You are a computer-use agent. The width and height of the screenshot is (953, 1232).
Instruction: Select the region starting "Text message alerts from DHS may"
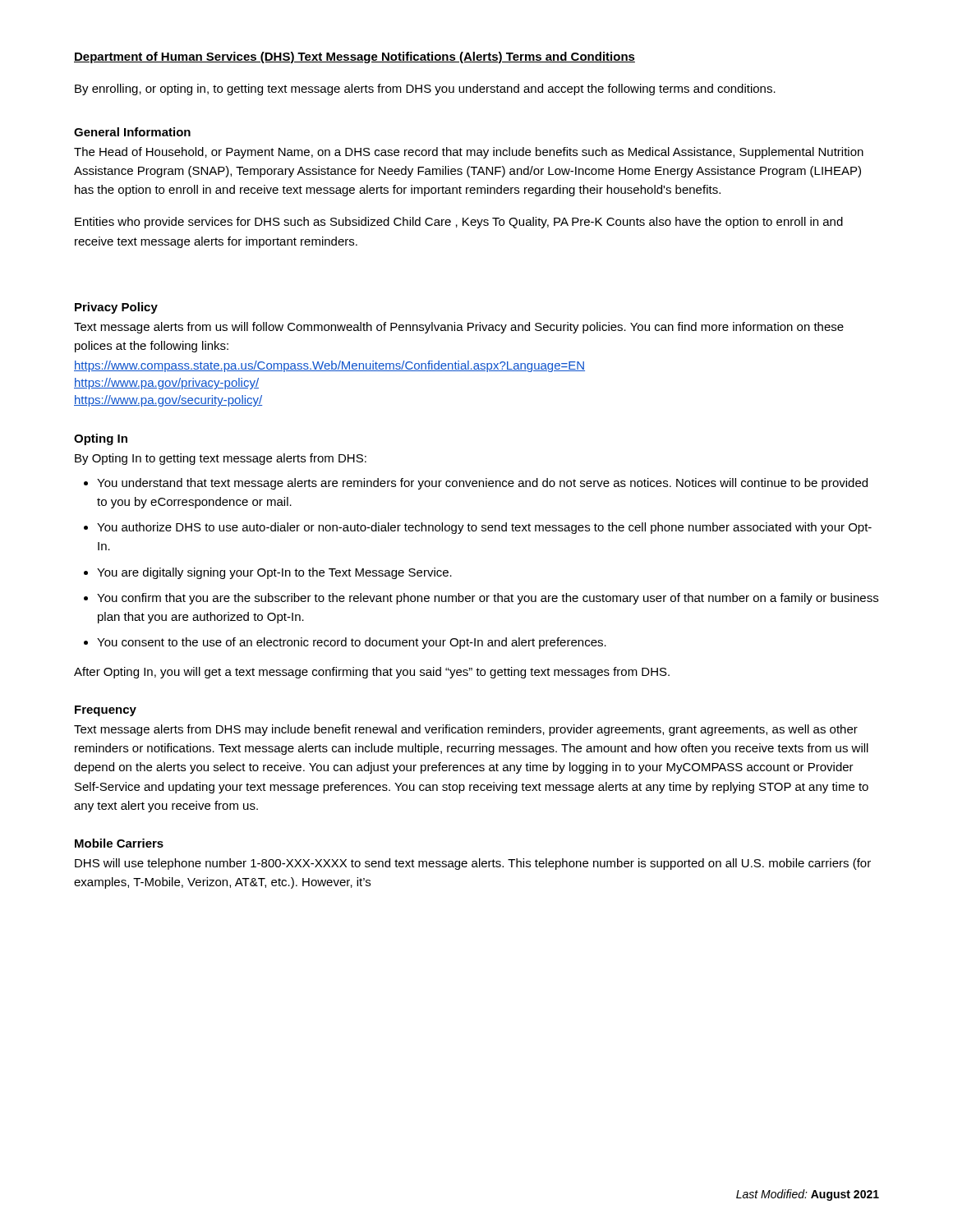[471, 767]
